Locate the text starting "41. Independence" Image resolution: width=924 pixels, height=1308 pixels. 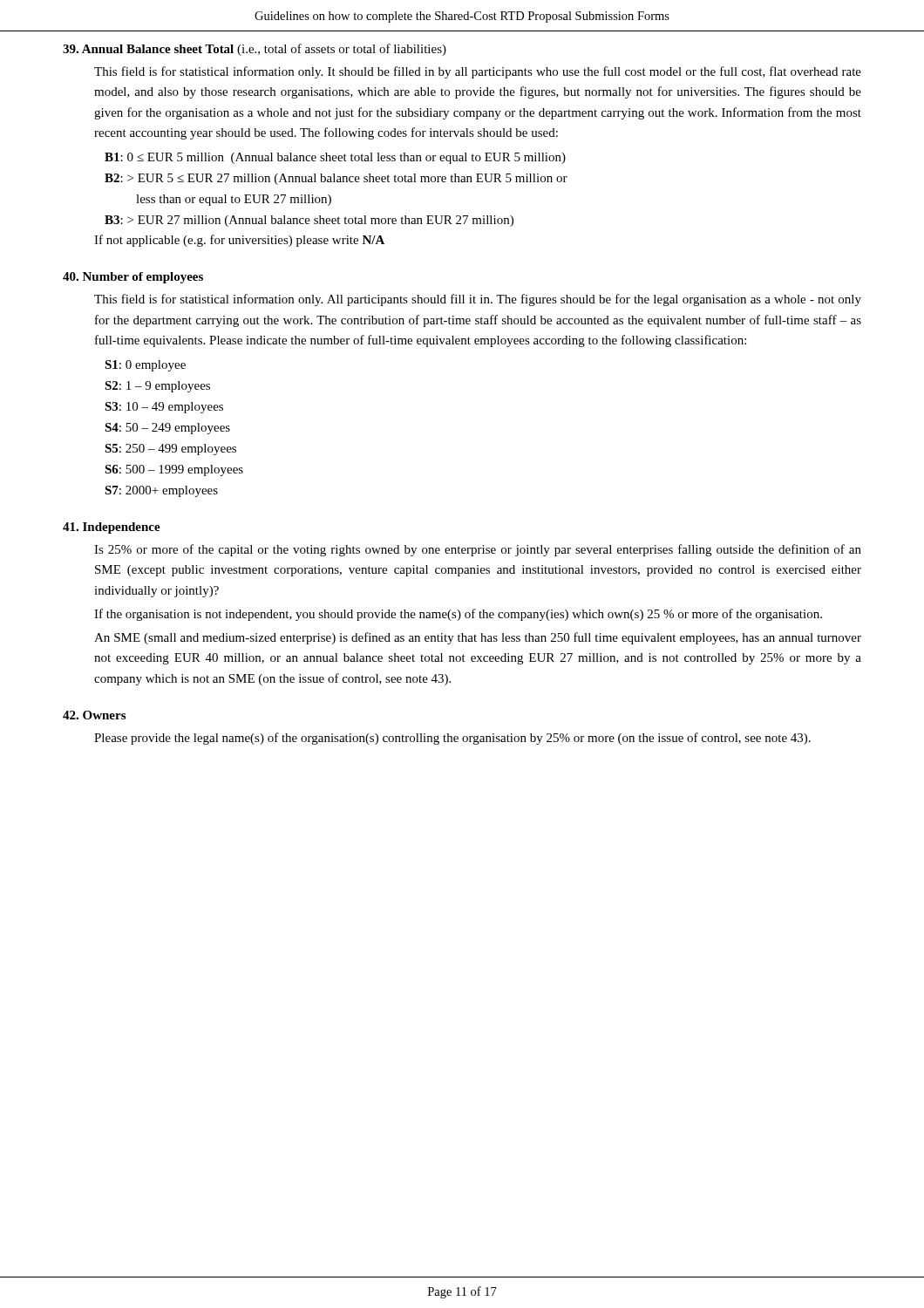tap(111, 527)
